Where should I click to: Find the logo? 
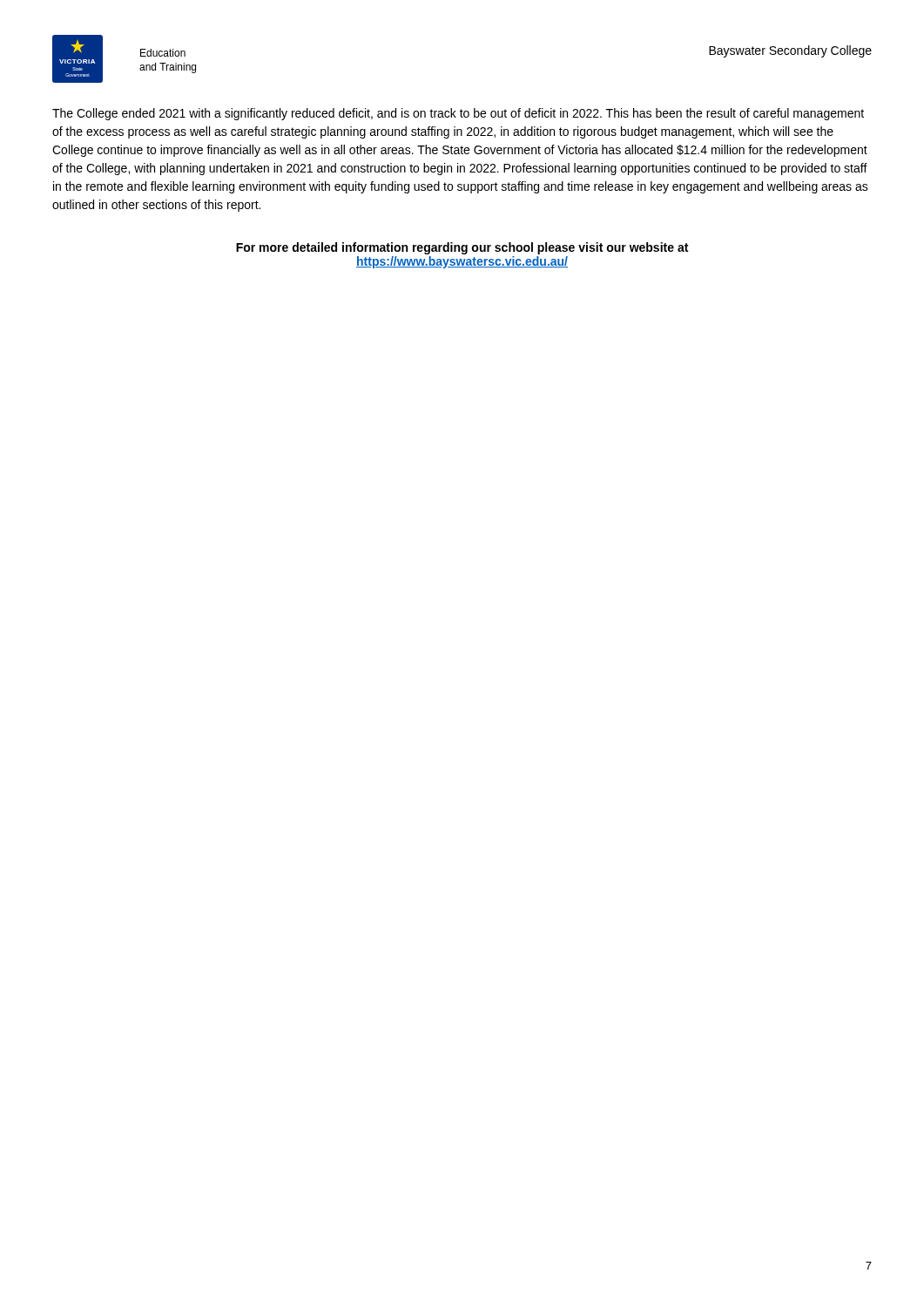[125, 59]
